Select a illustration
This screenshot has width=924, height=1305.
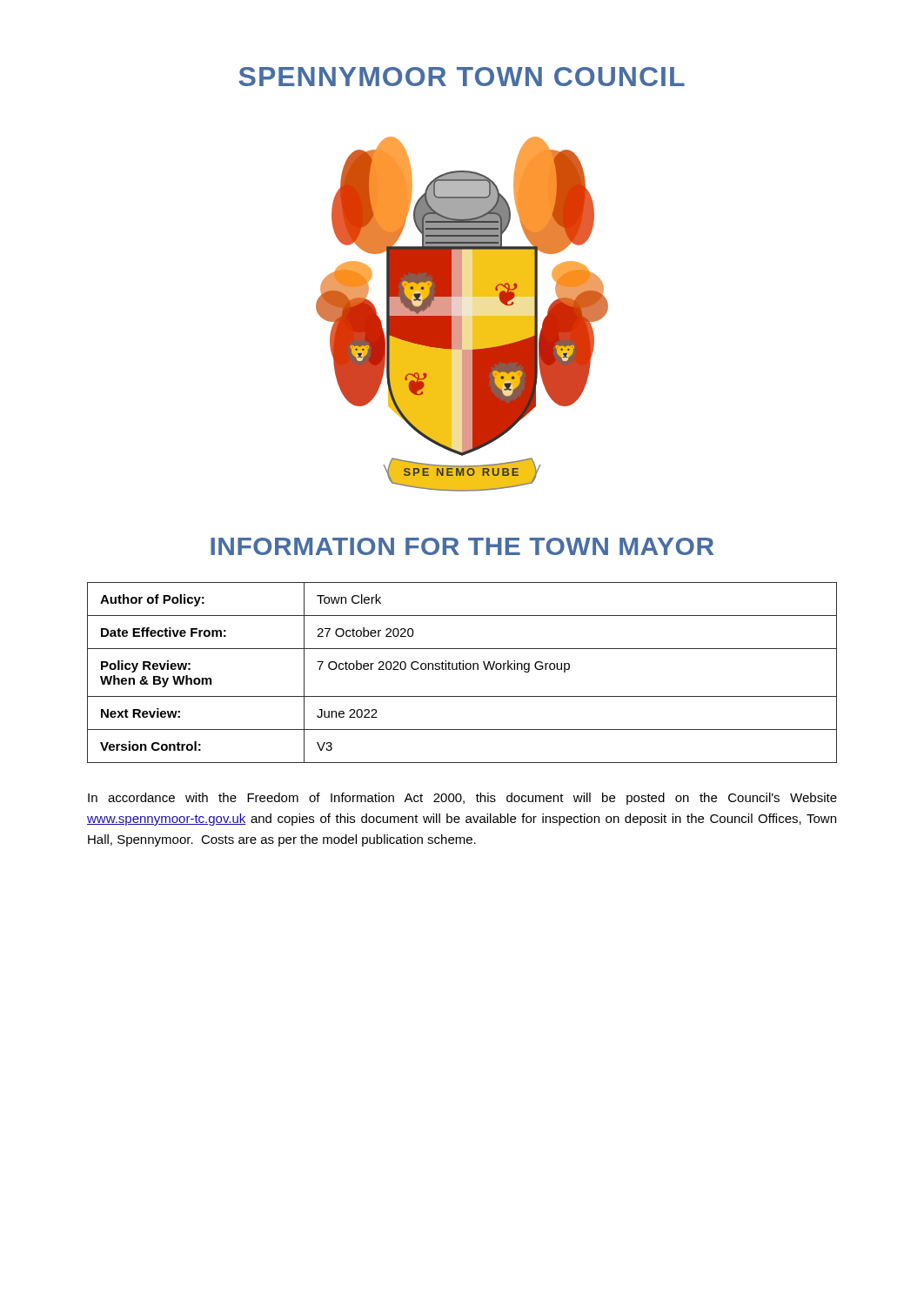pos(462,308)
